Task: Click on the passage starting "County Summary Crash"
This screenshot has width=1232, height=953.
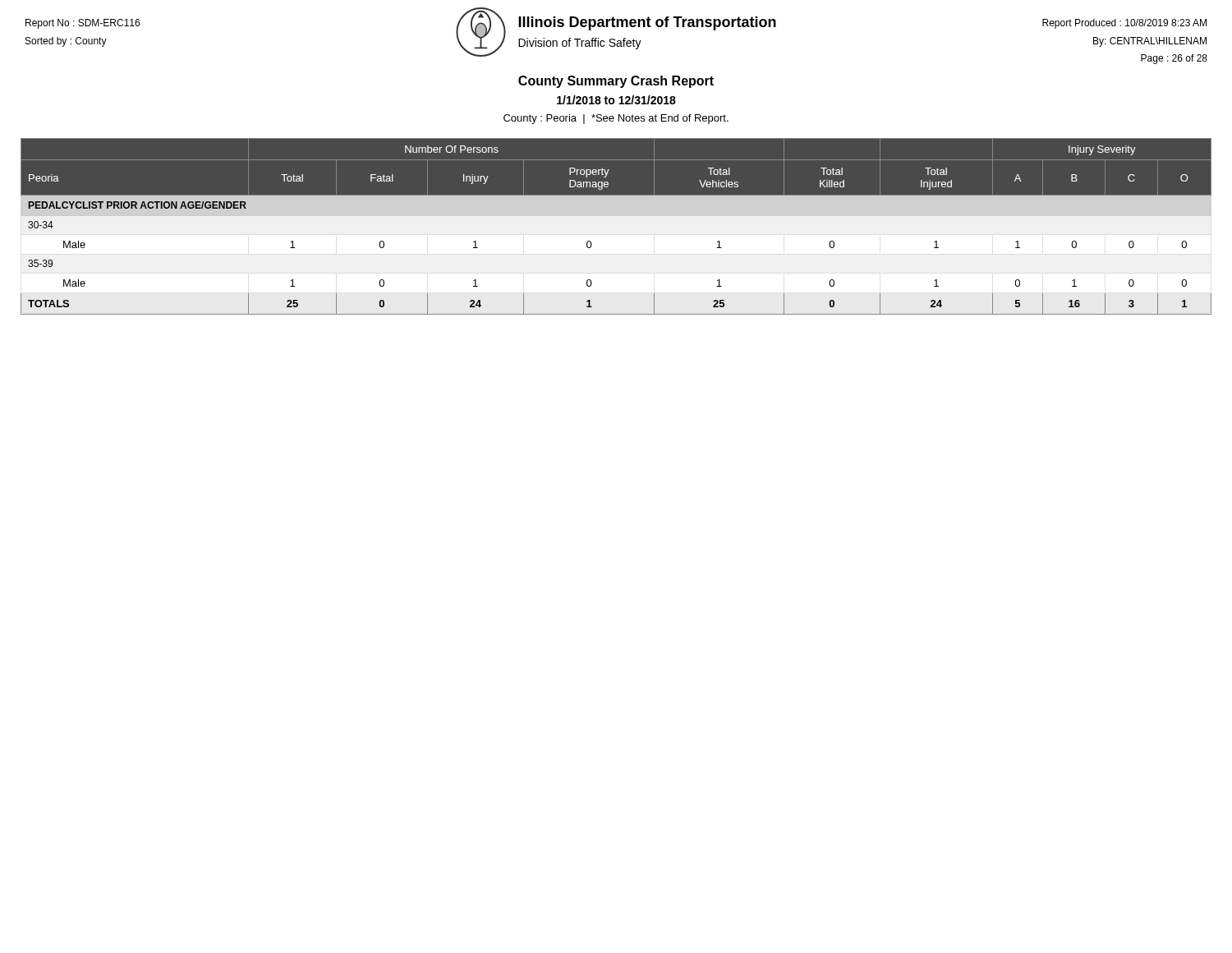Action: click(x=616, y=81)
